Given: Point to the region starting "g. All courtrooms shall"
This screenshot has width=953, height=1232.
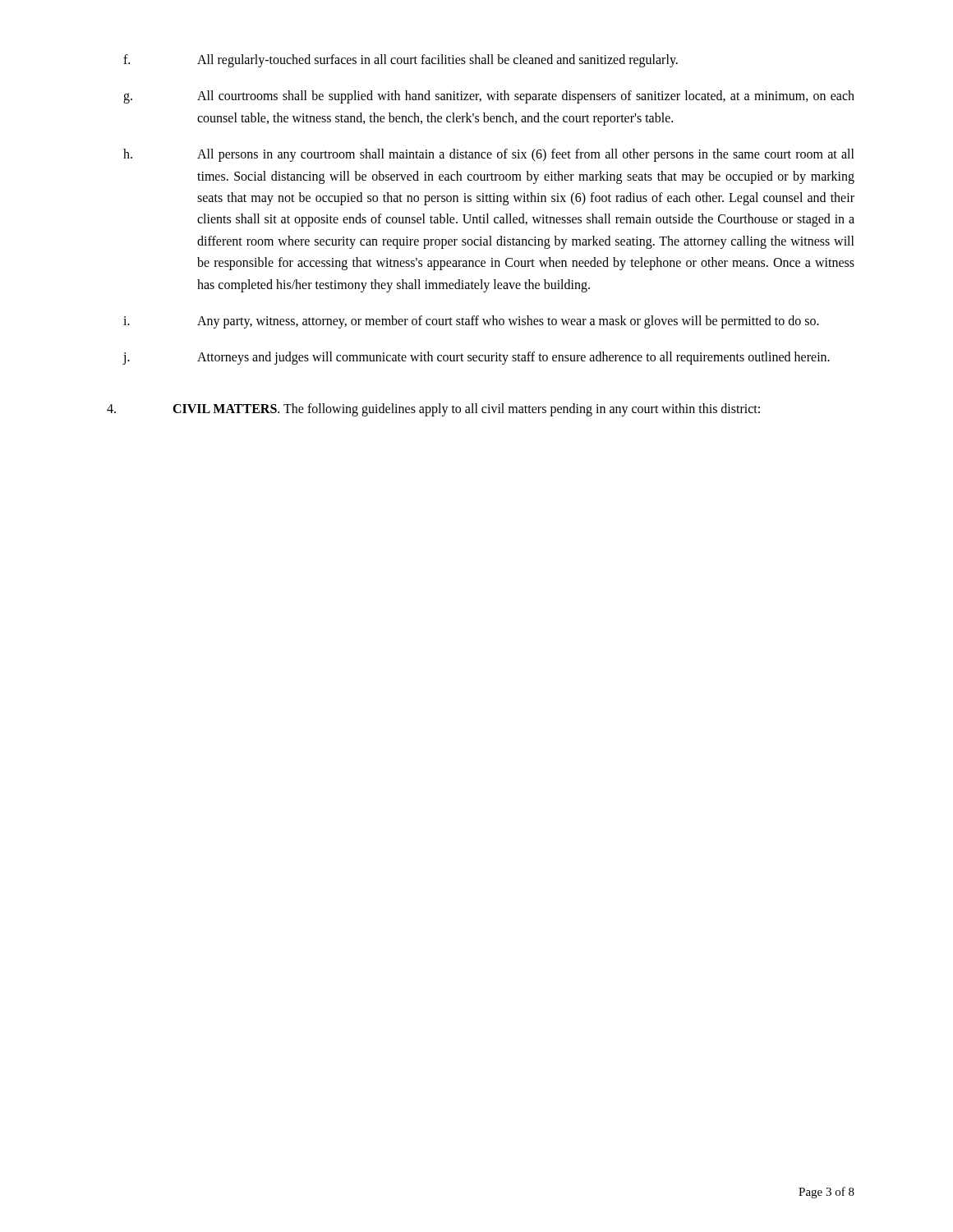Looking at the screenshot, I should click(x=481, y=107).
